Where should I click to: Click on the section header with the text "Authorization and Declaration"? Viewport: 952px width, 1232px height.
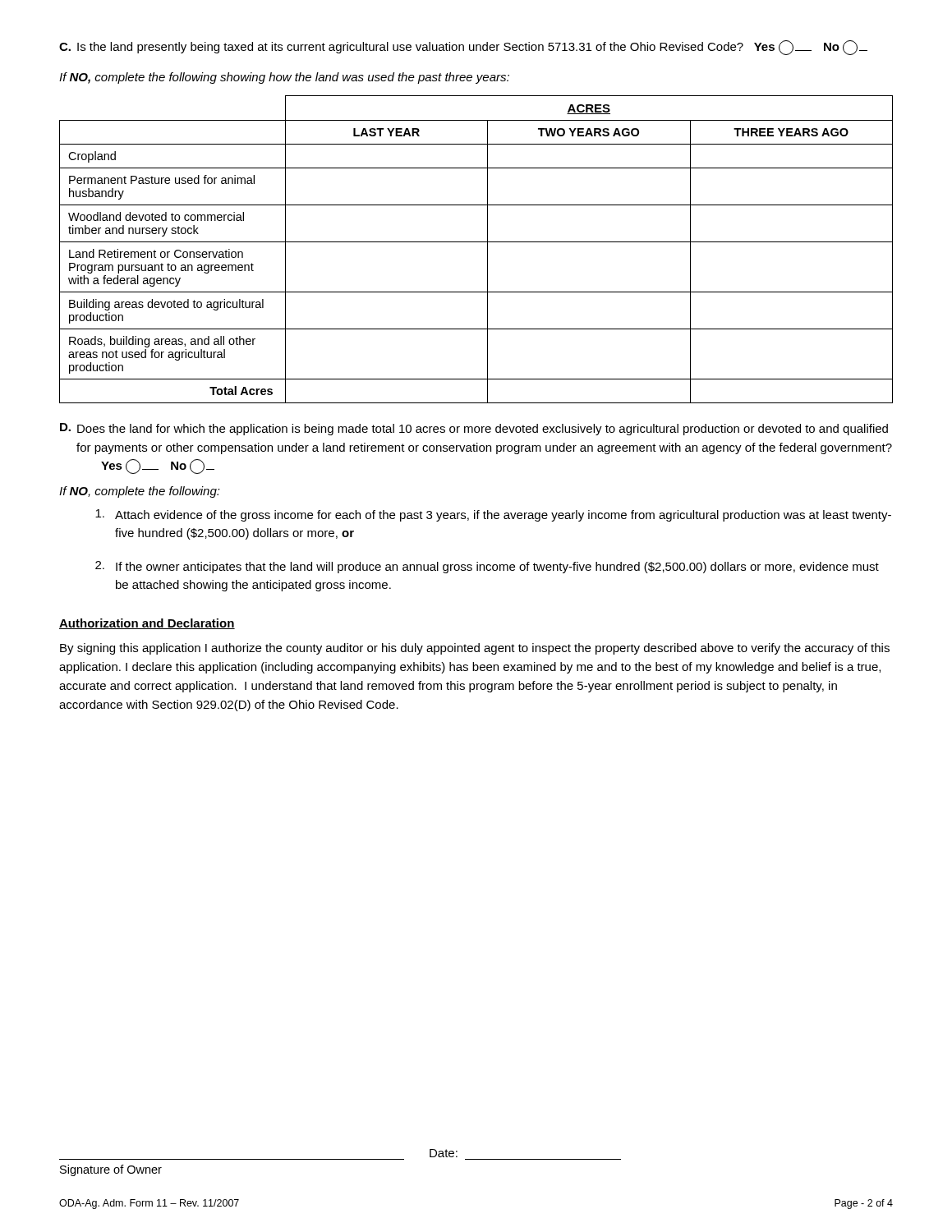tap(147, 623)
